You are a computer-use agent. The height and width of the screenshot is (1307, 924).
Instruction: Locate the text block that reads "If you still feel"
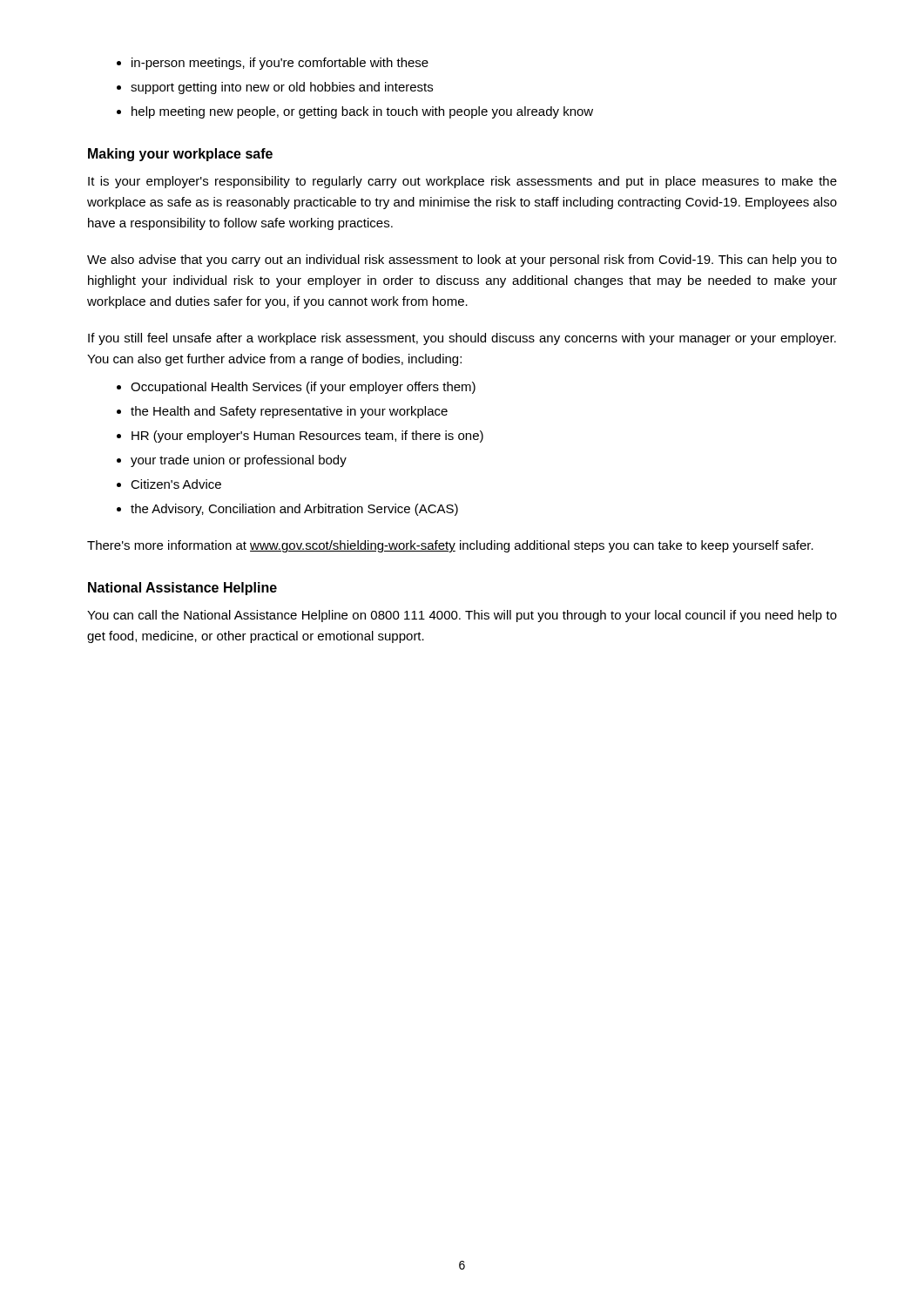point(462,348)
